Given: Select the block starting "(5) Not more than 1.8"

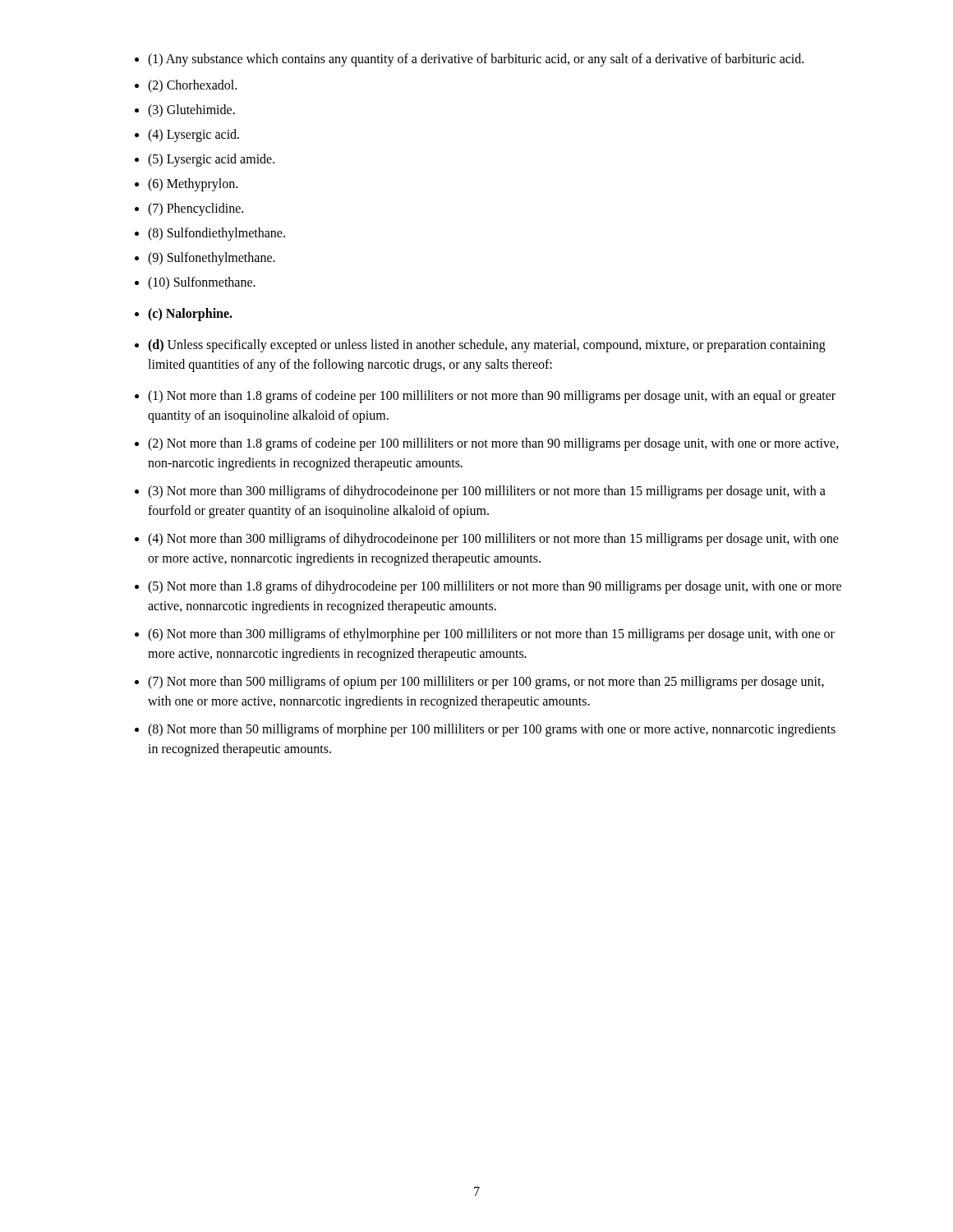Looking at the screenshot, I should coord(495,596).
